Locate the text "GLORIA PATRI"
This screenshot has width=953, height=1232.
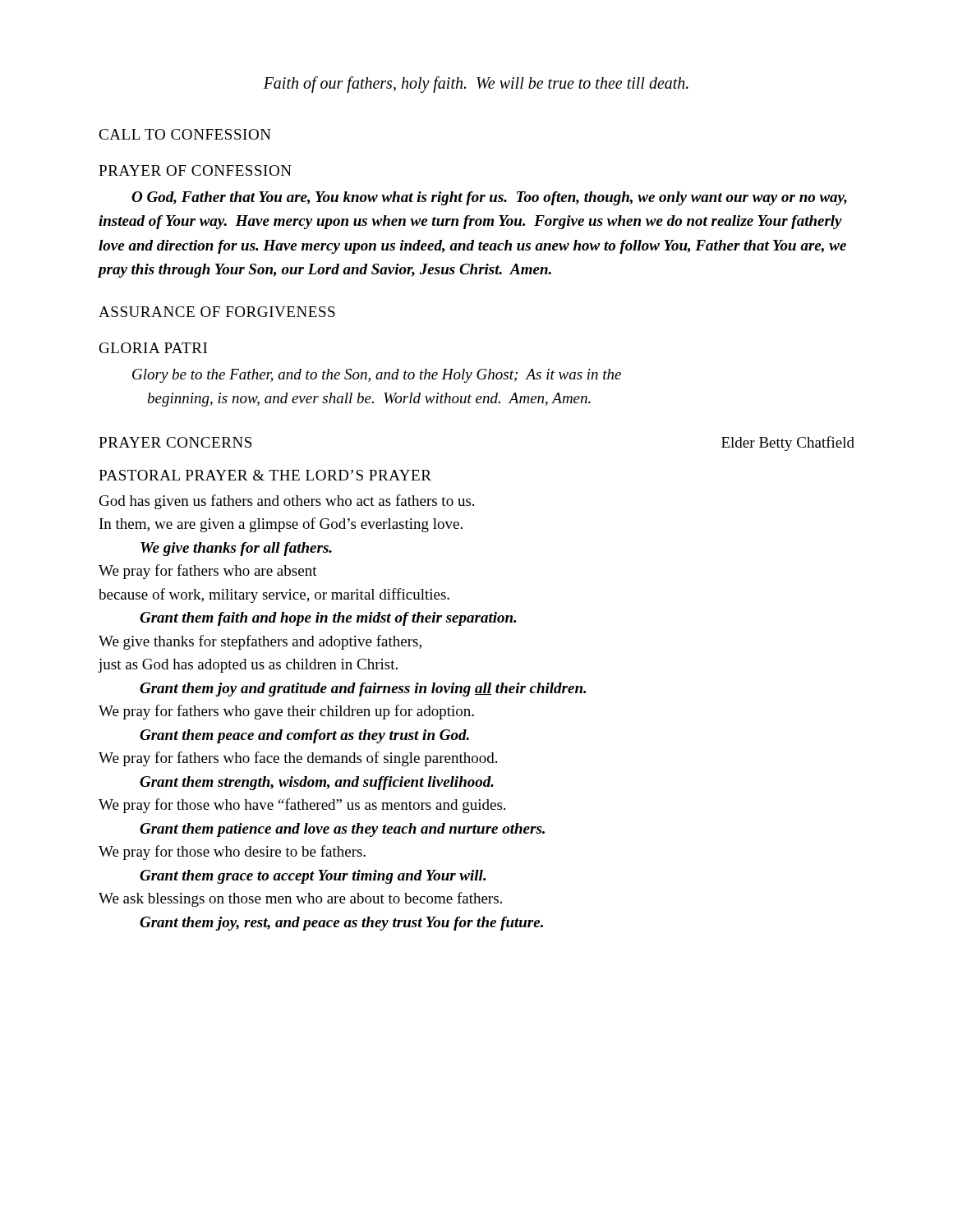click(x=153, y=348)
